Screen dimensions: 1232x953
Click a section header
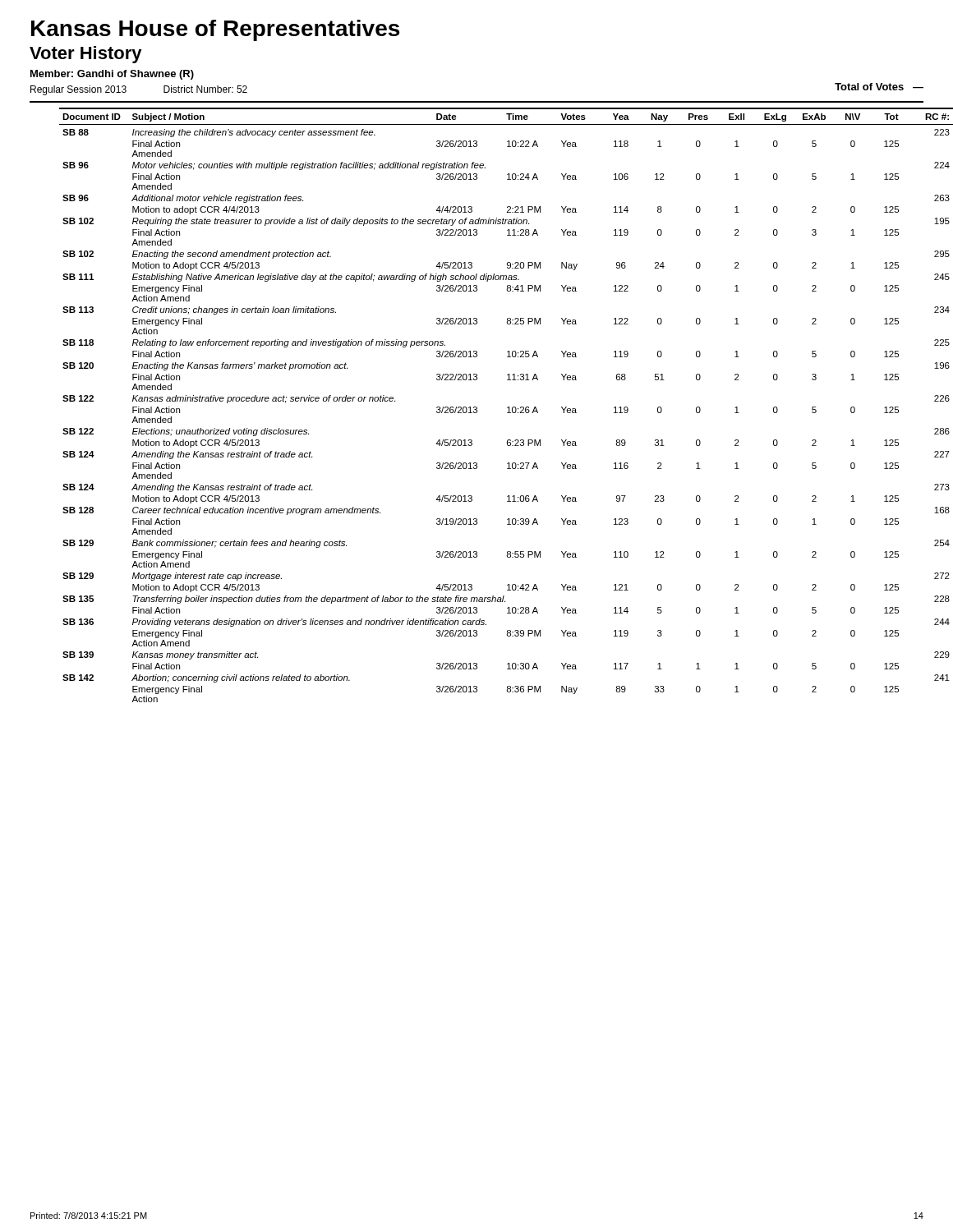pos(476,53)
